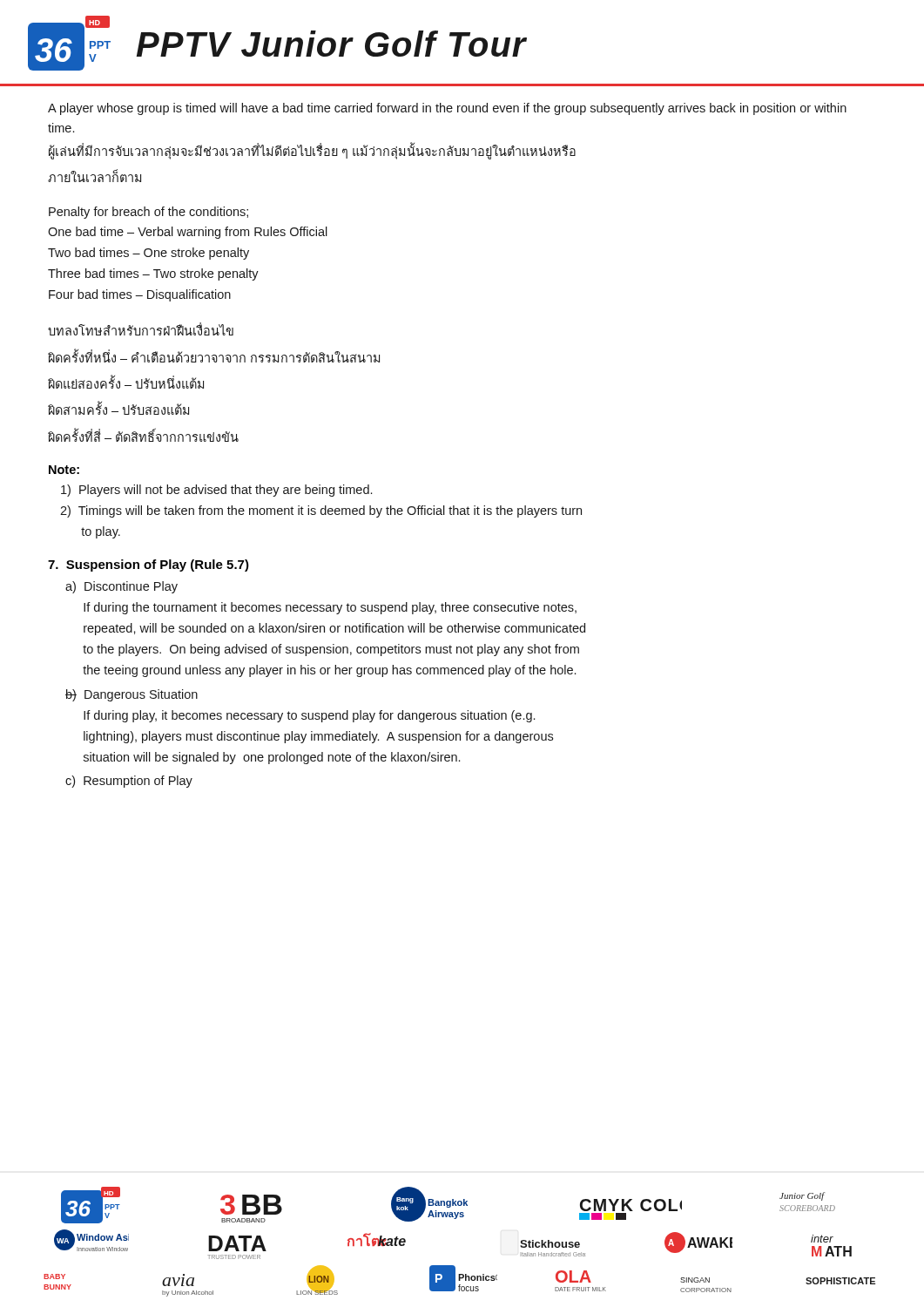
Task: Find the element starting "ผิดครั้งที่สี่ – ตัดสิทธิ์จากการแข่งขัน"
Action: [x=143, y=437]
